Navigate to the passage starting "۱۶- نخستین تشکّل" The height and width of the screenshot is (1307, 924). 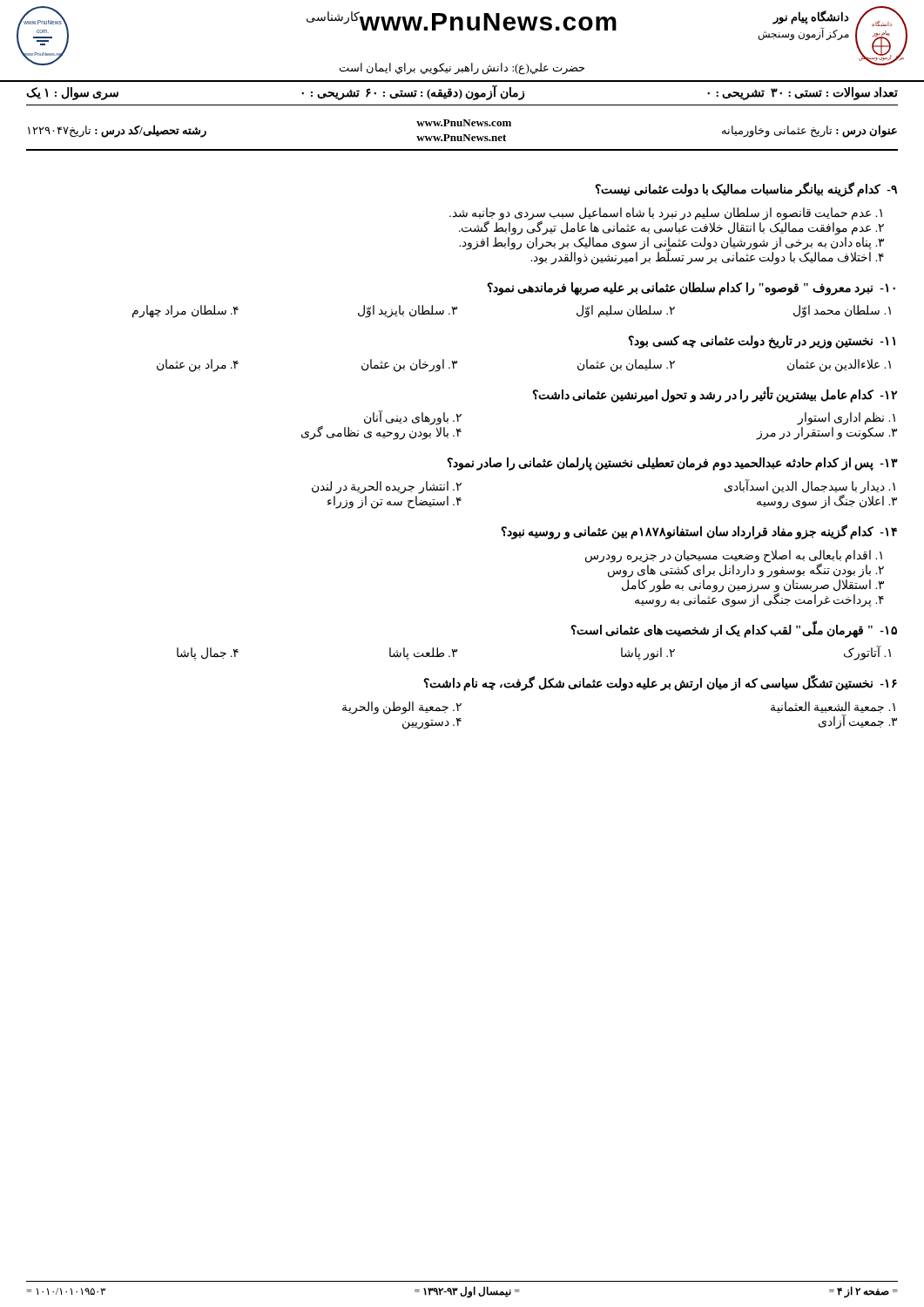coord(462,701)
